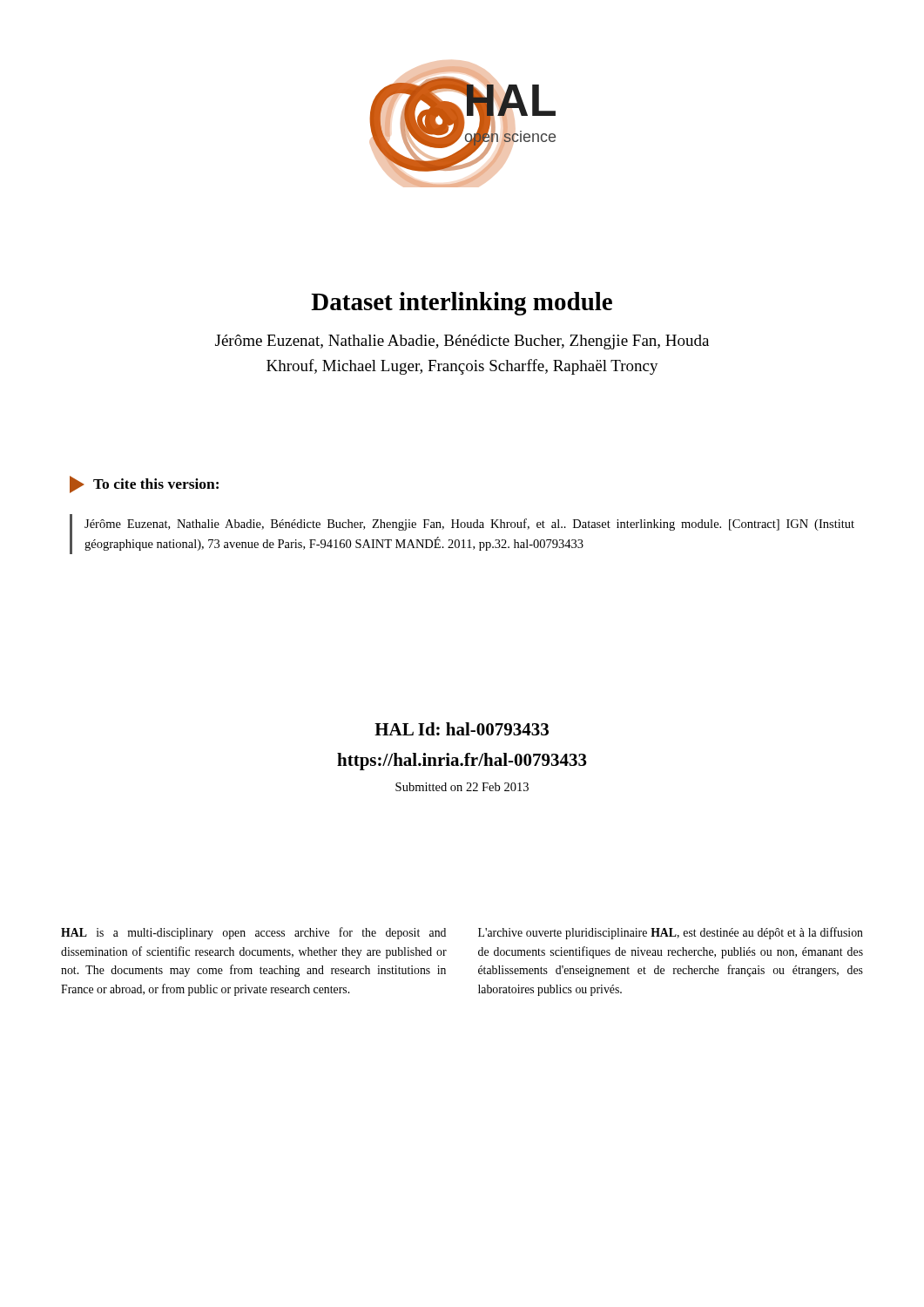
Task: Locate a logo
Action: pyautogui.click(x=462, y=118)
